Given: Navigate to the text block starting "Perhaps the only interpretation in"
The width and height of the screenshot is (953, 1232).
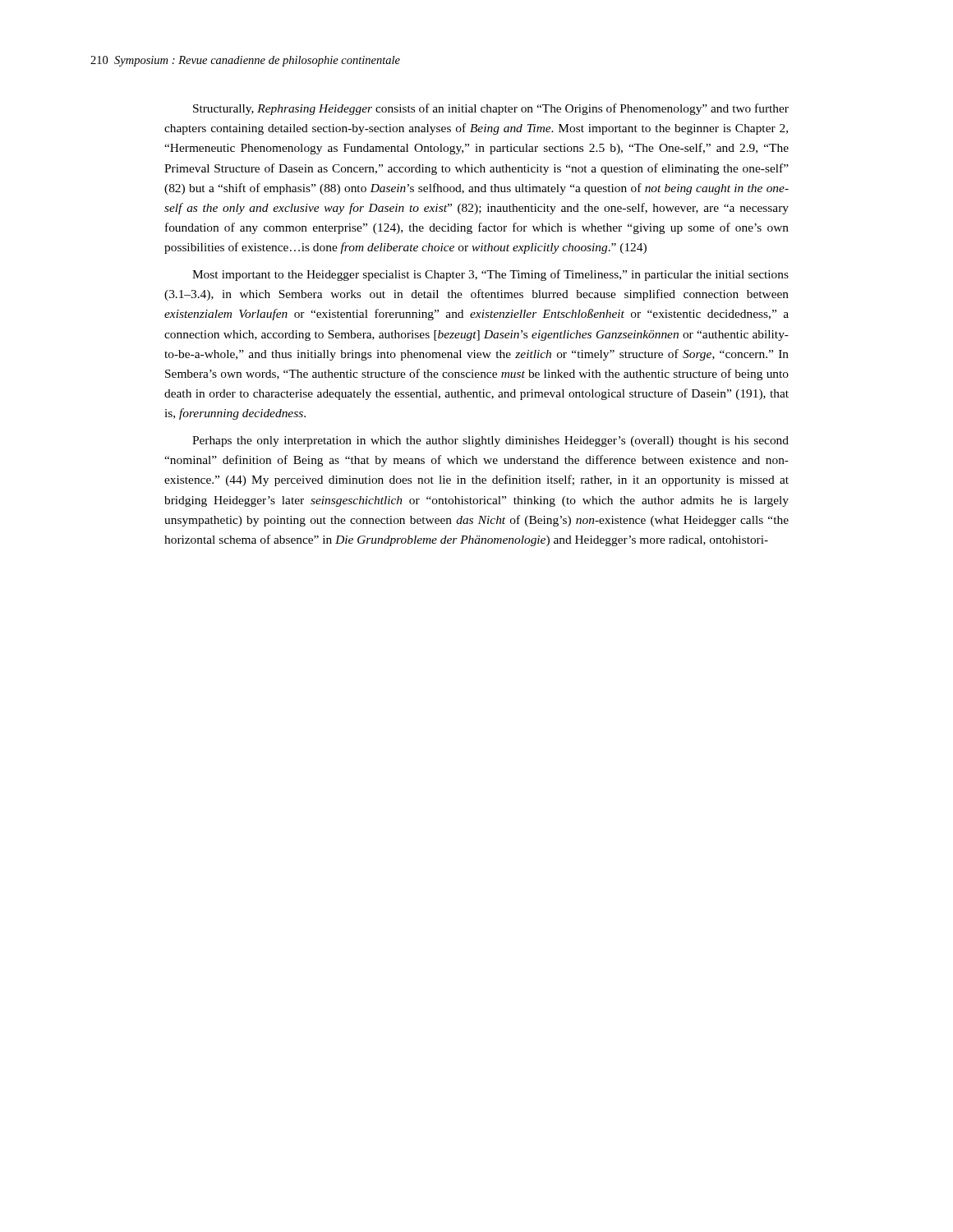Looking at the screenshot, I should coord(476,489).
